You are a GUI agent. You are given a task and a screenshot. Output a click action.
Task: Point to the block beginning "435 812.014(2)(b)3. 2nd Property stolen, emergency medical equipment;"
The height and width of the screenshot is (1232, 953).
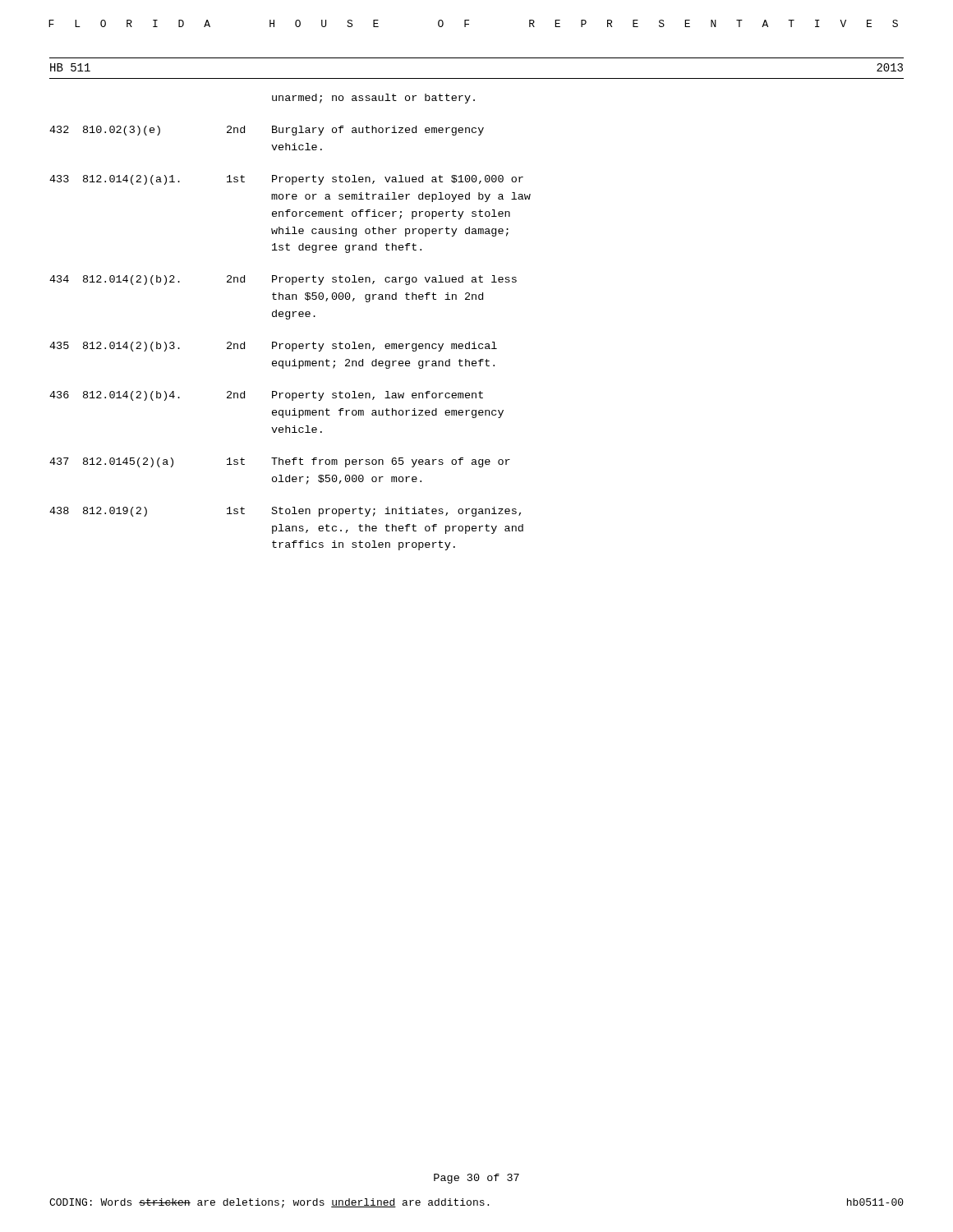pyautogui.click(x=476, y=356)
